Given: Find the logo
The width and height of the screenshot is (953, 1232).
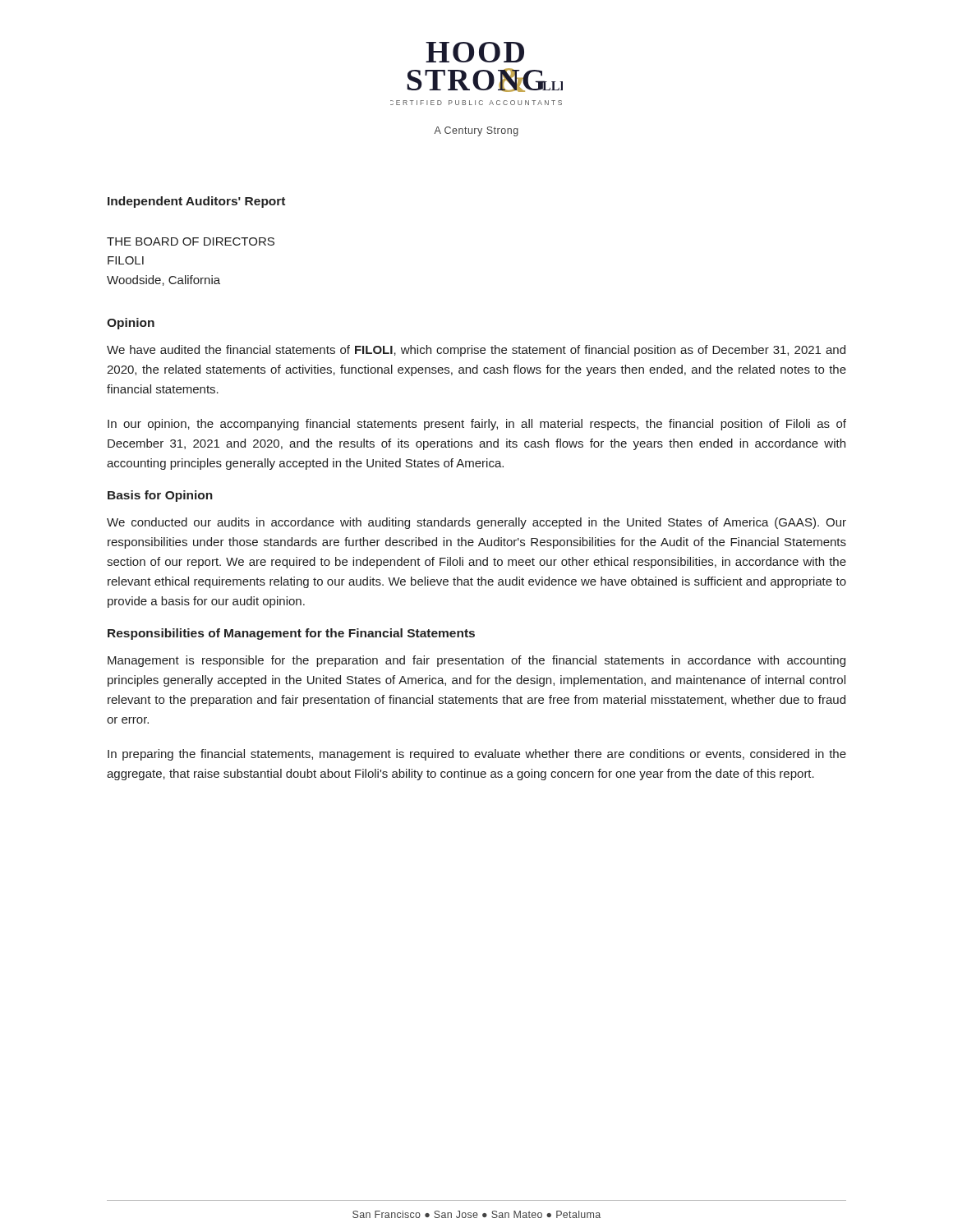Looking at the screenshot, I should click(476, 76).
